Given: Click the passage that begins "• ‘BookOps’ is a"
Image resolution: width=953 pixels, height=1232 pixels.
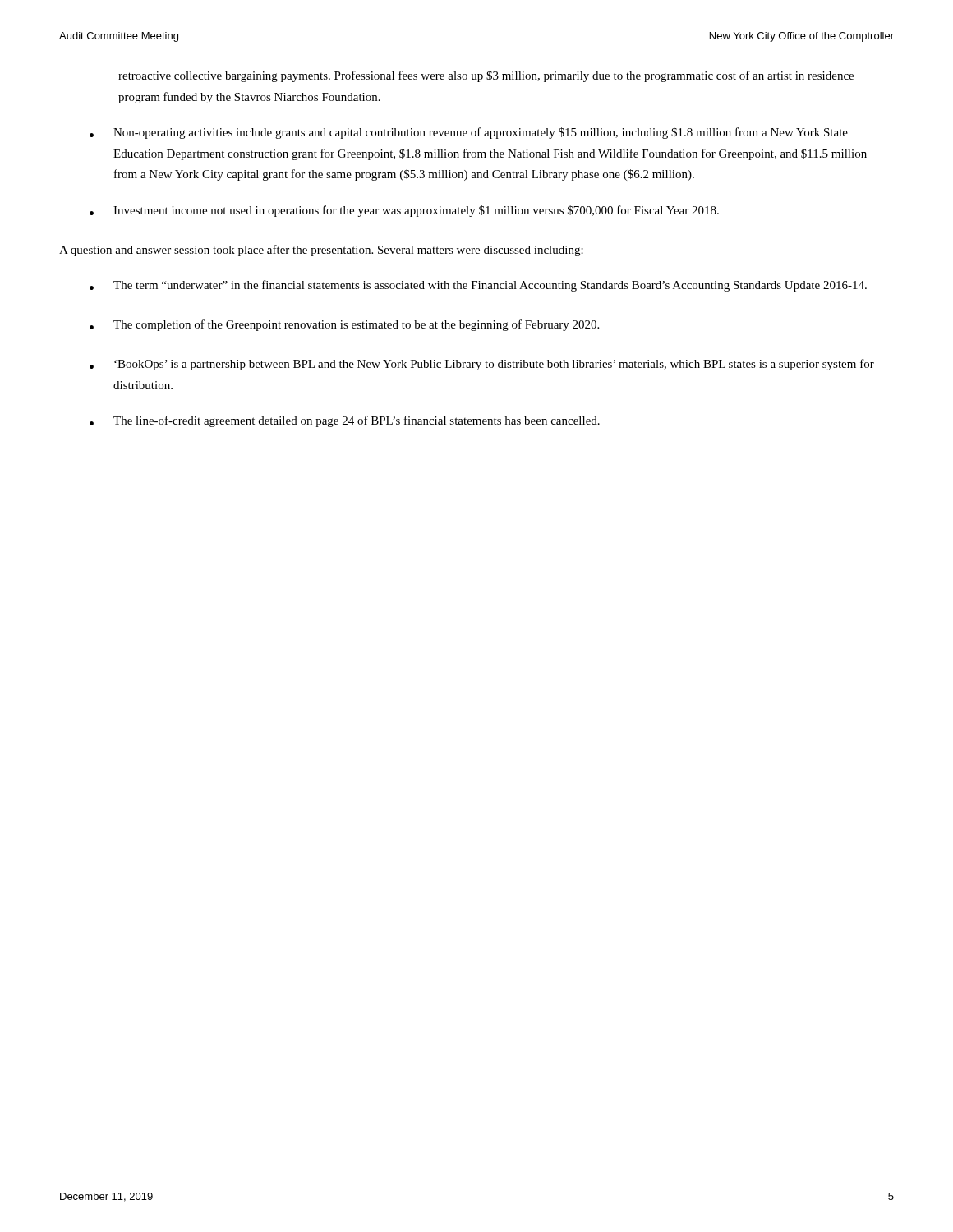Looking at the screenshot, I should click(x=491, y=375).
